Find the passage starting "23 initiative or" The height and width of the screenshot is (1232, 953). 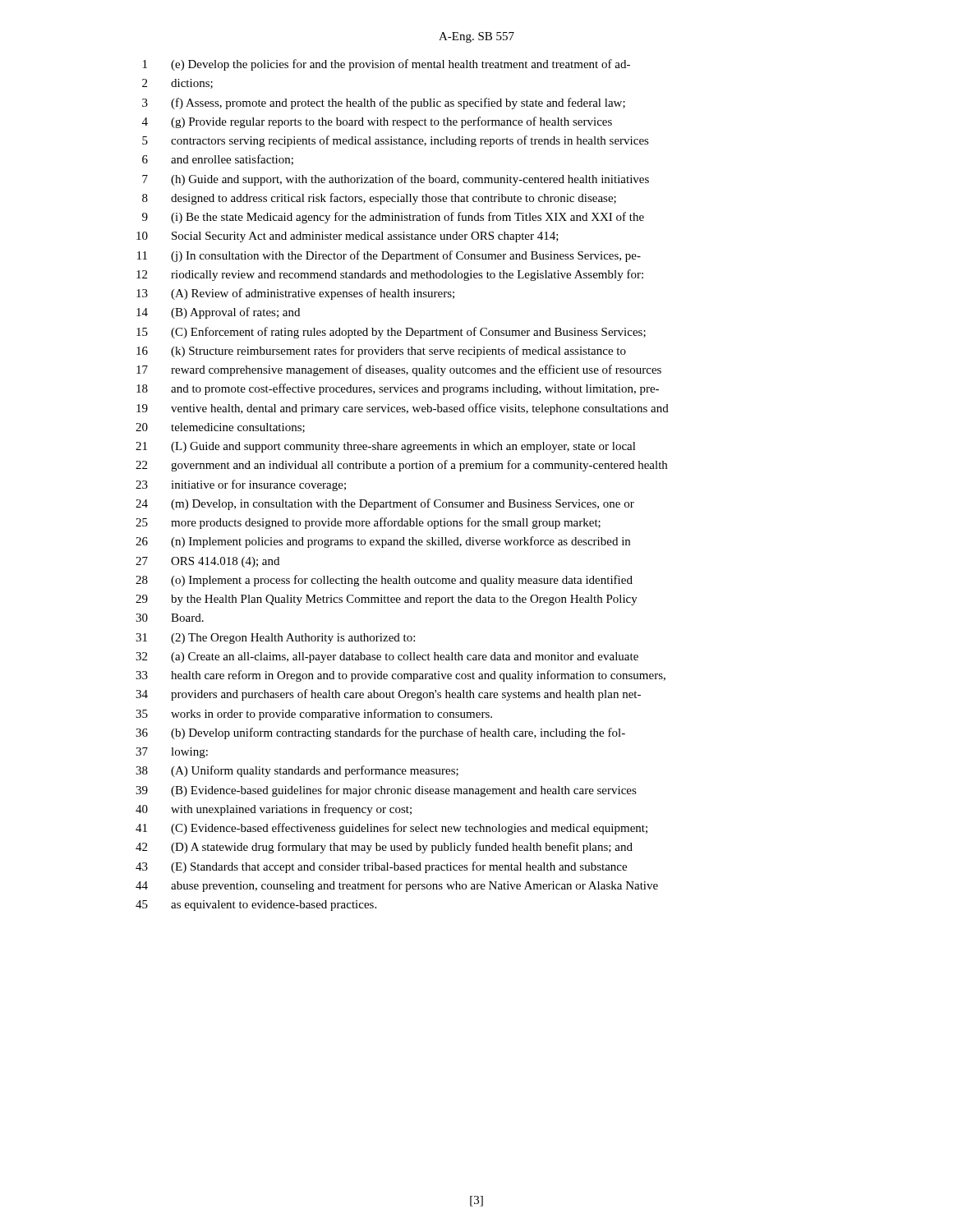[x=241, y=485]
